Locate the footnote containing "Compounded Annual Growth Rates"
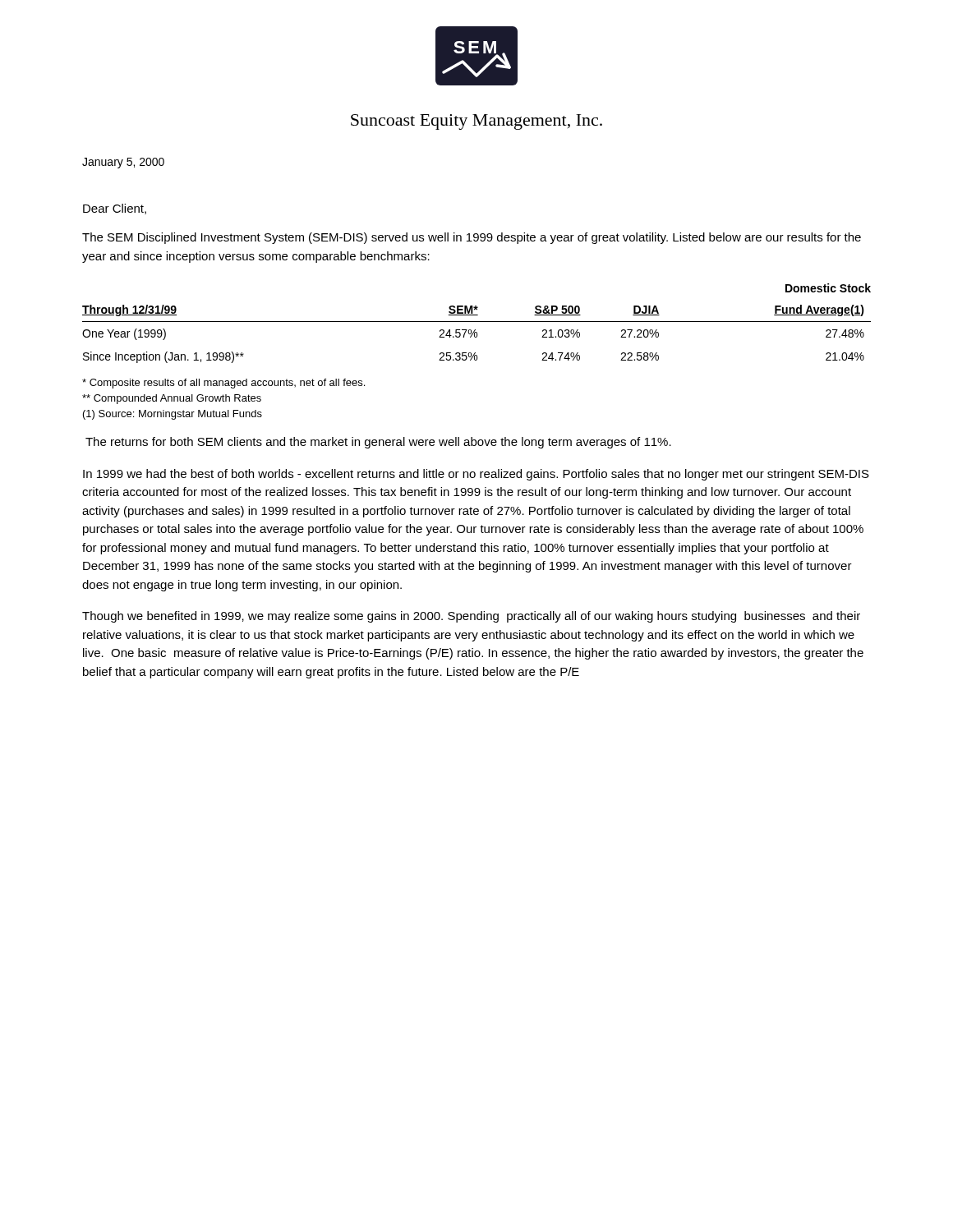This screenshot has width=953, height=1232. pos(172,398)
